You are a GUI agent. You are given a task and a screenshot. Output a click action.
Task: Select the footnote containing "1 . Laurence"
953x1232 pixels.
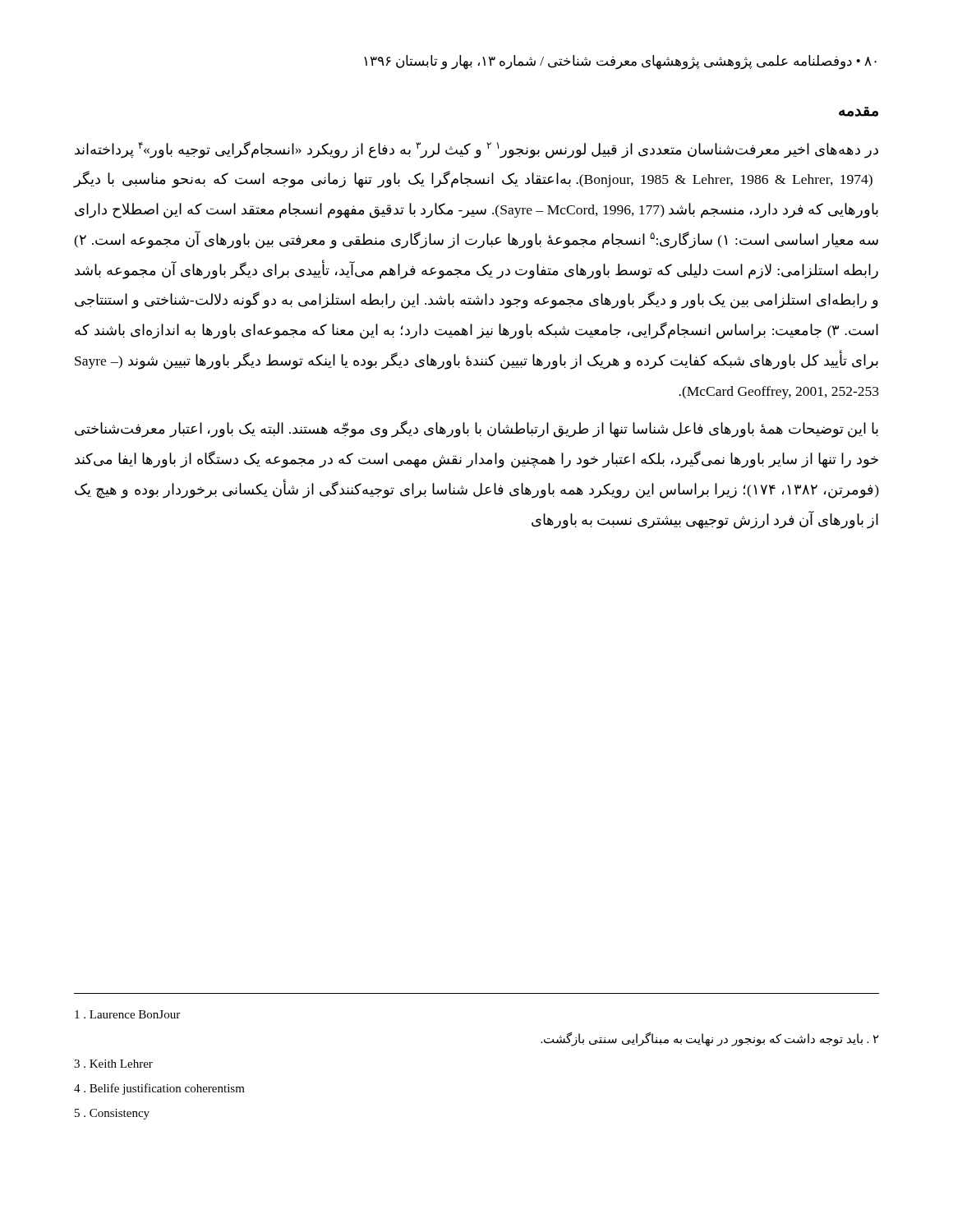127,1014
